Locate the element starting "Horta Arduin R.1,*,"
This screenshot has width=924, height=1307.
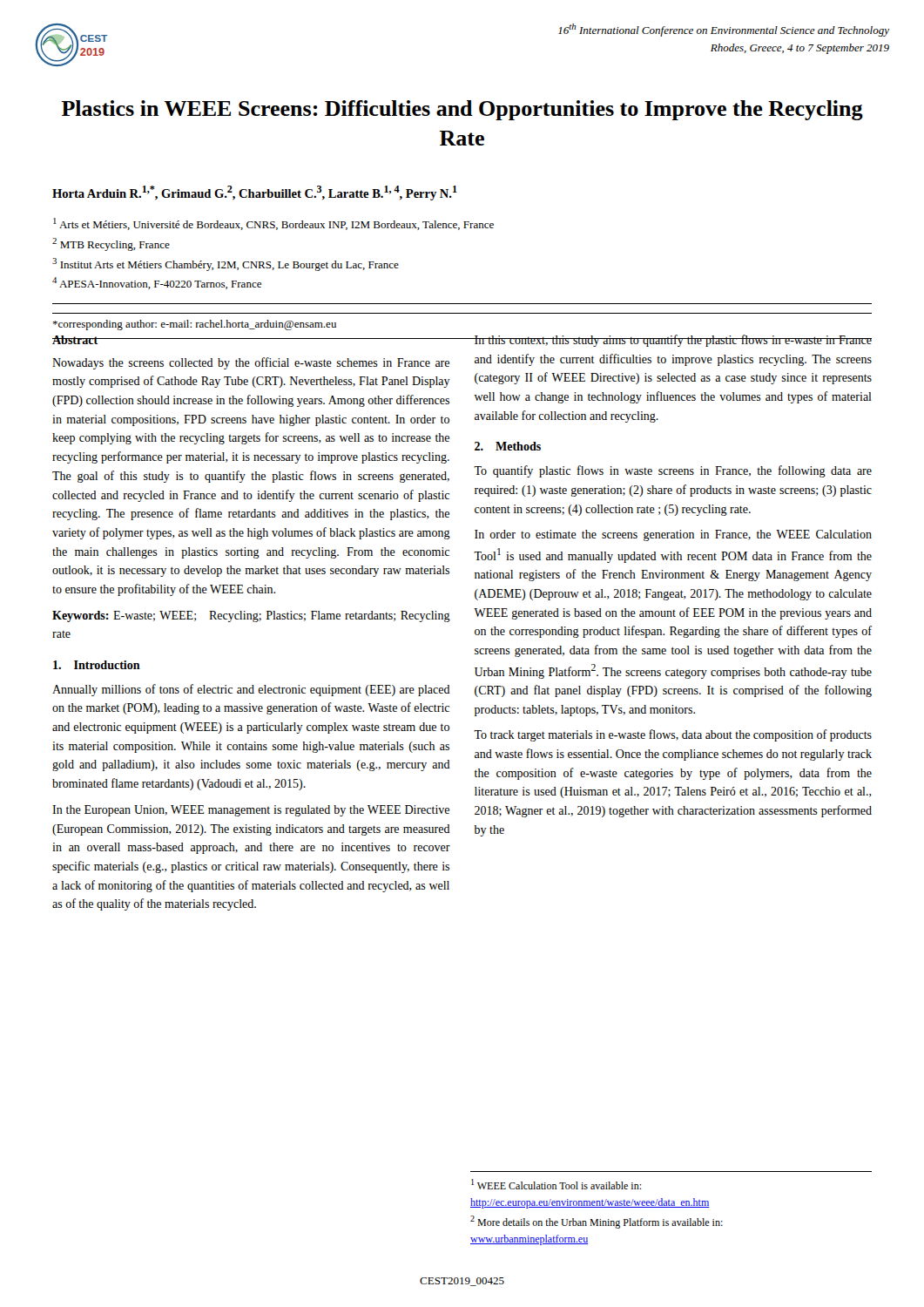(462, 192)
